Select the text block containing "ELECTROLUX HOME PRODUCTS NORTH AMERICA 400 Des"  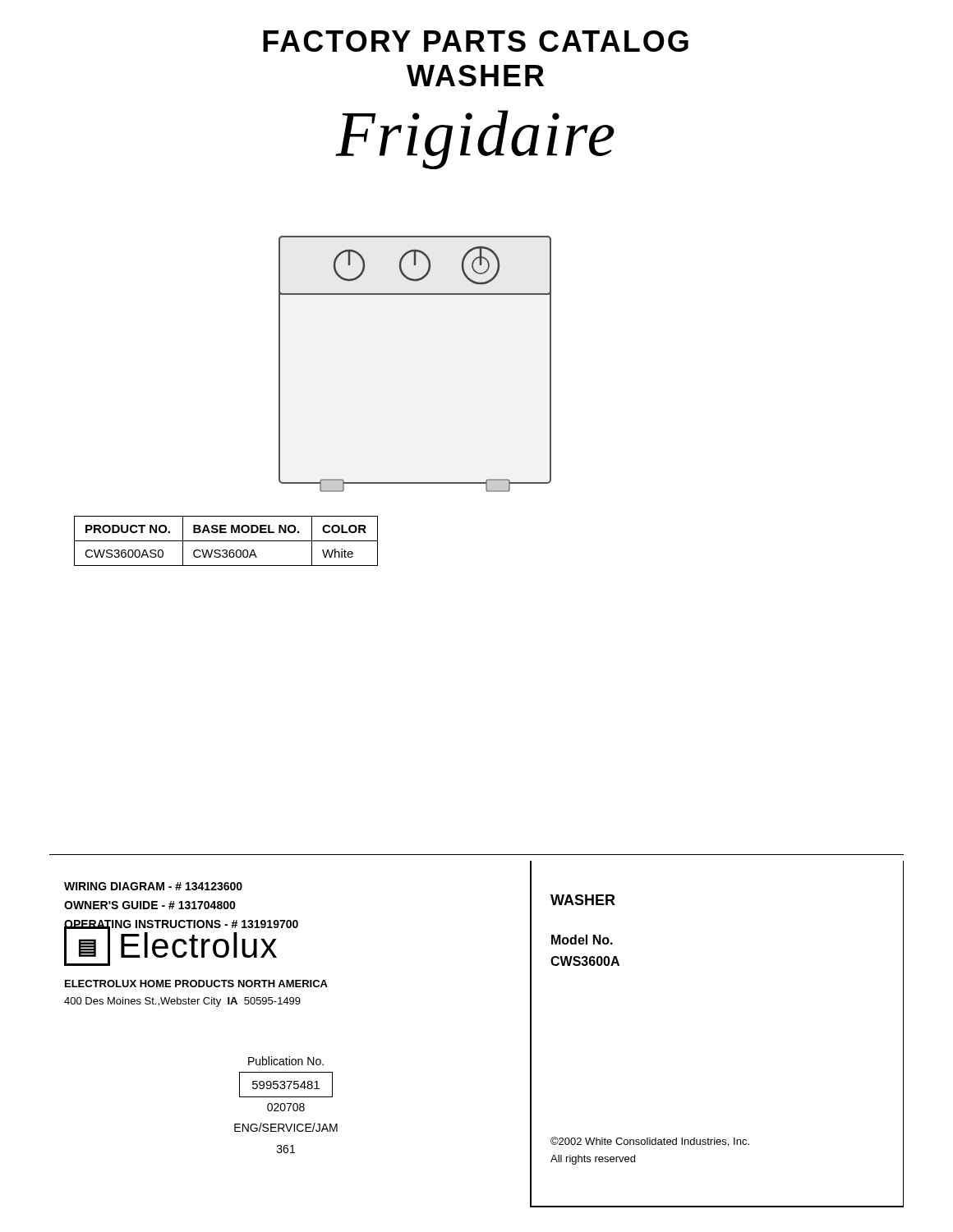pyautogui.click(x=294, y=993)
